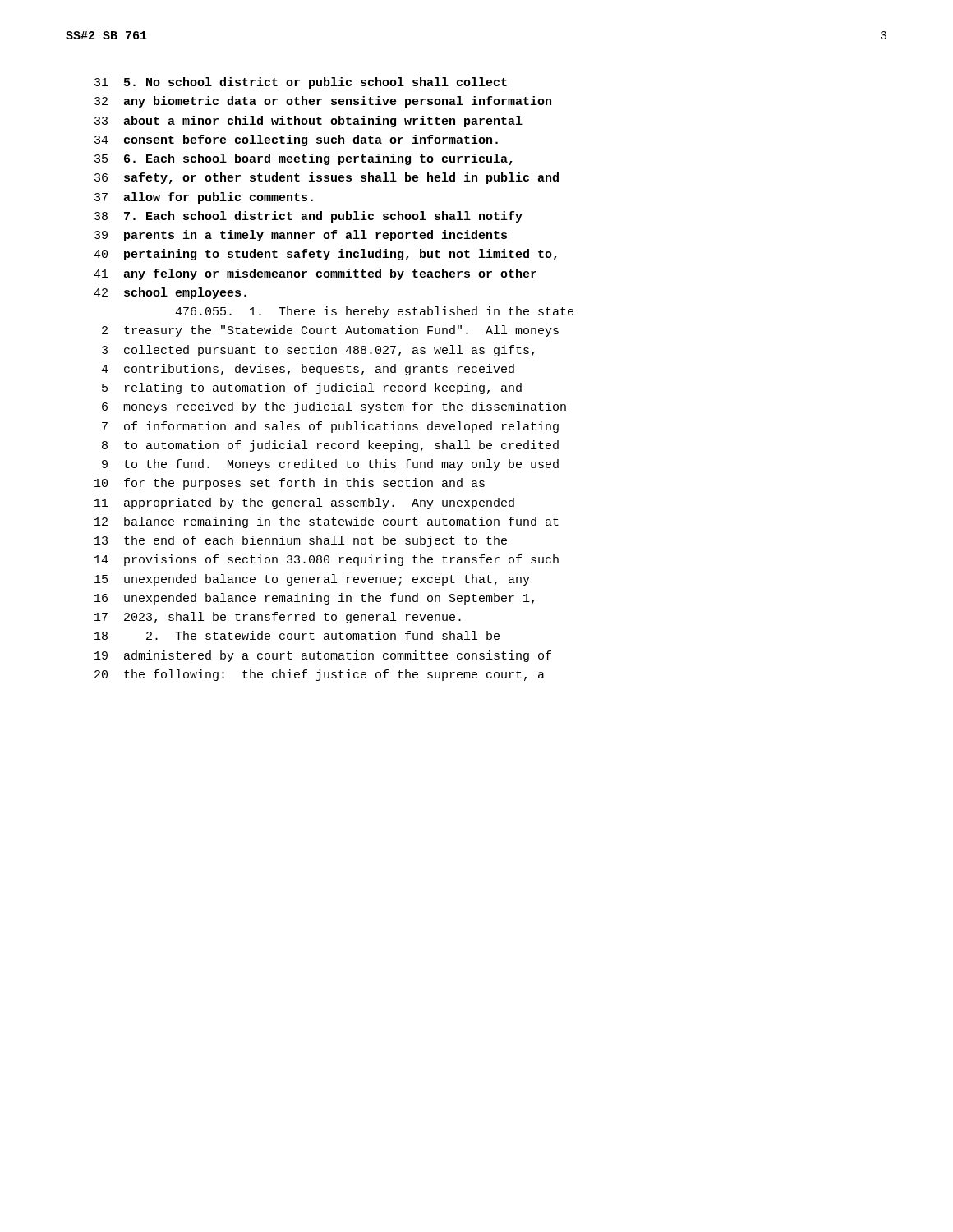Navigate to the text block starting "055. 1. There is hereby"
Image resolution: width=953 pixels, height=1232 pixels.
click(x=476, y=465)
